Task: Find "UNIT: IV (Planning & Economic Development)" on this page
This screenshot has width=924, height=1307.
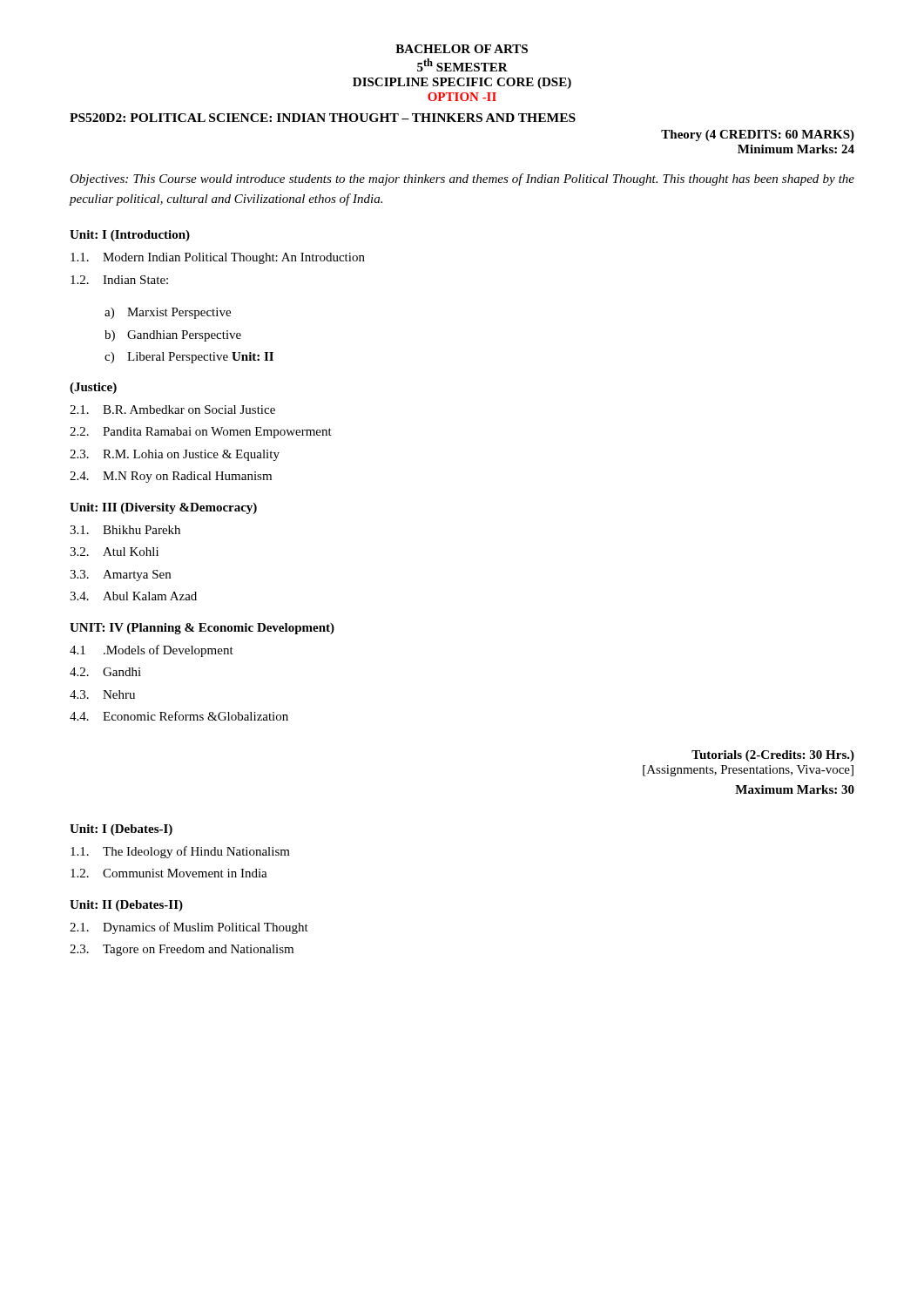Action: coord(202,627)
